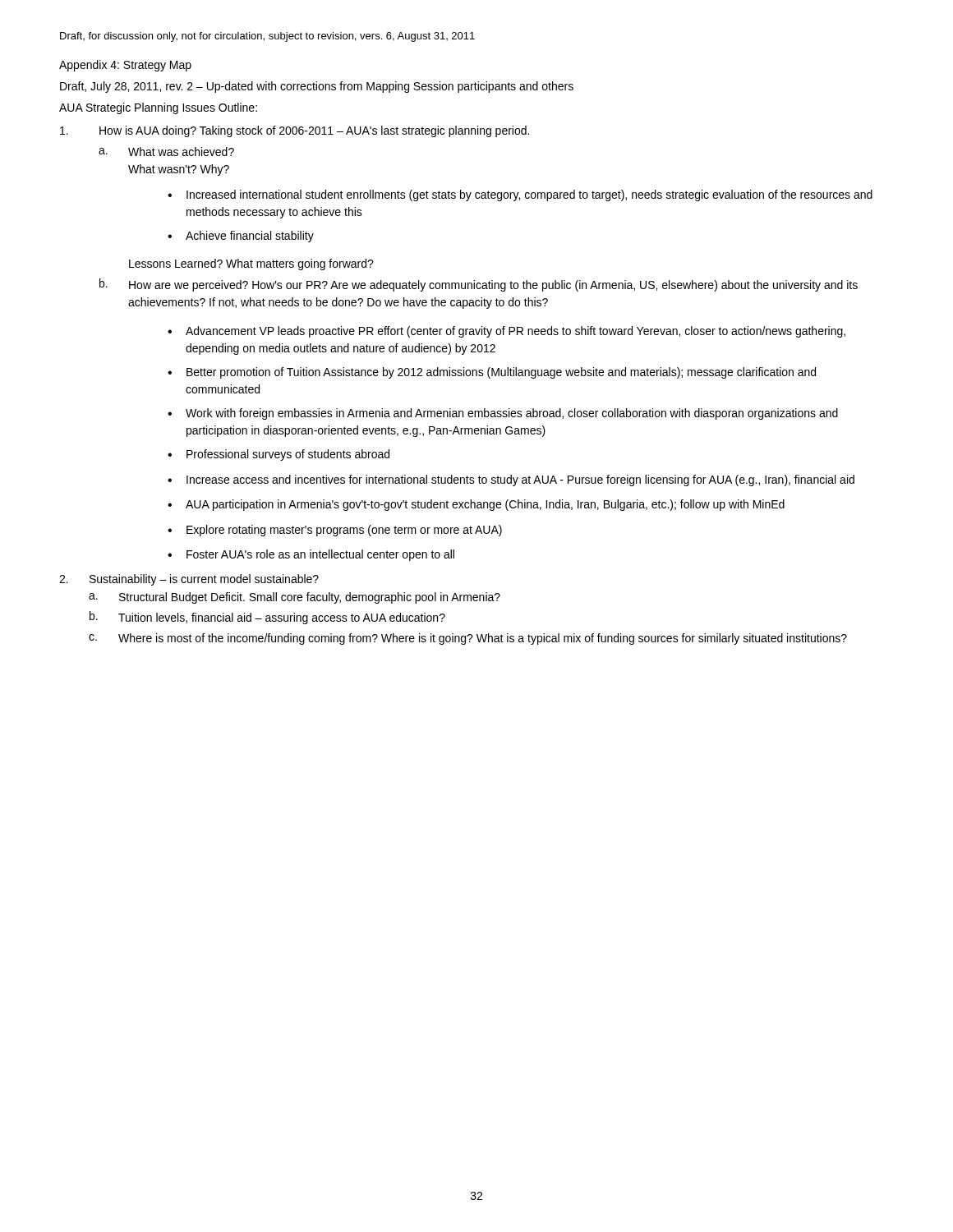Screen dimensions: 1232x953
Task: Find the list item that says "b. Tuition levels, financial"
Action: coord(267,618)
